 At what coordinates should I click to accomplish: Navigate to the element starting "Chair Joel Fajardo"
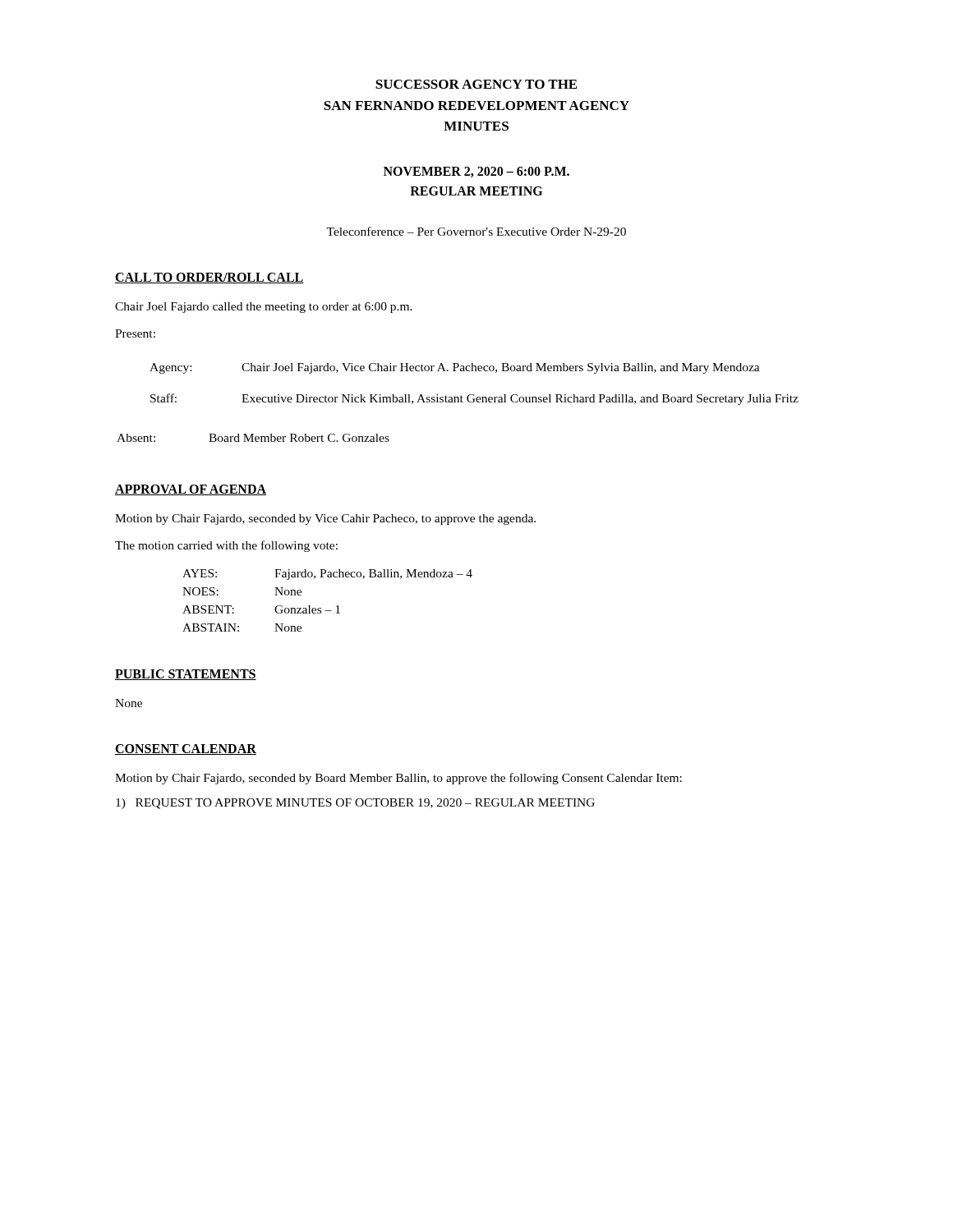click(x=264, y=306)
